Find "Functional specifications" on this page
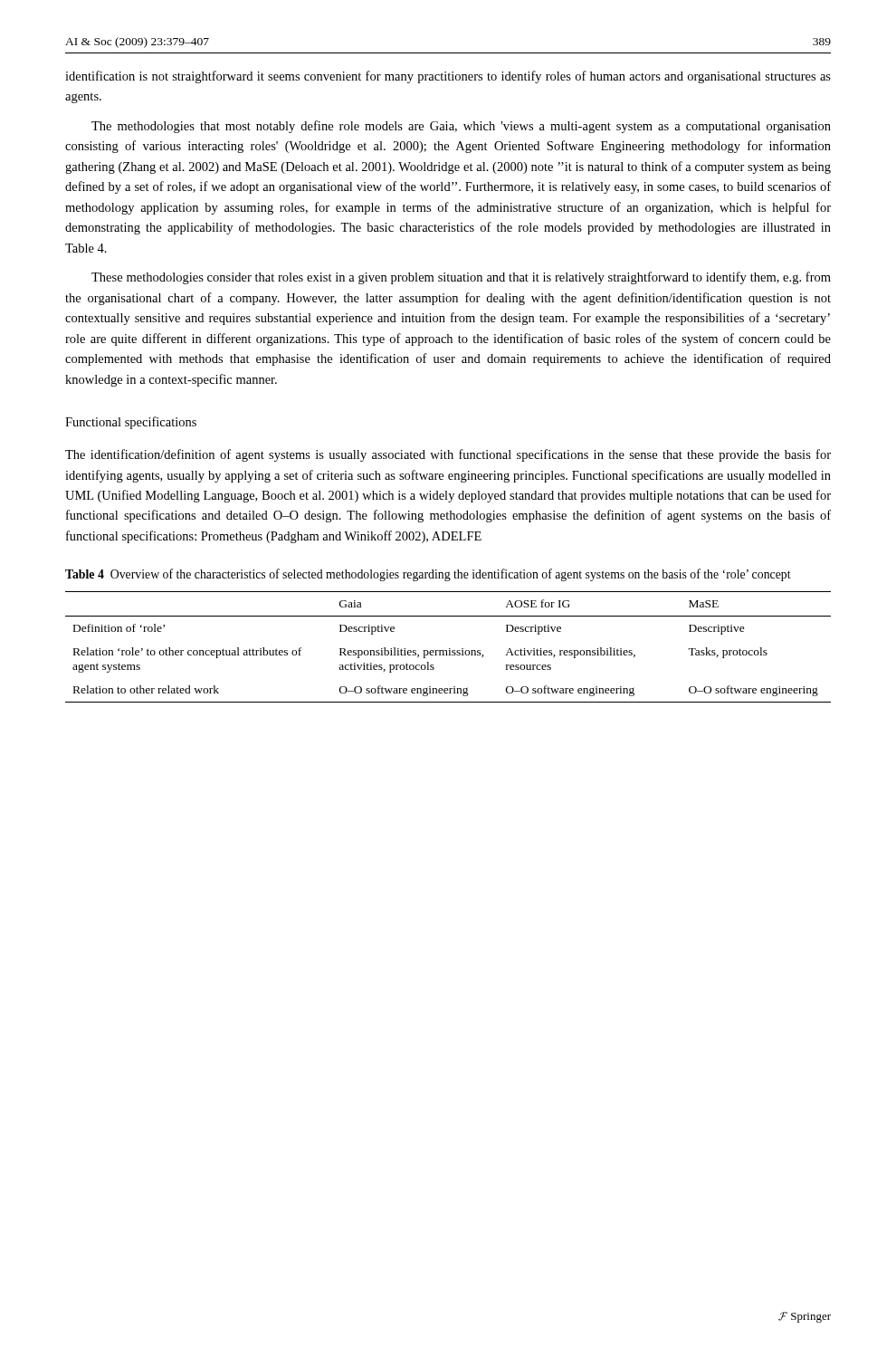Image resolution: width=896 pixels, height=1358 pixels. [131, 422]
